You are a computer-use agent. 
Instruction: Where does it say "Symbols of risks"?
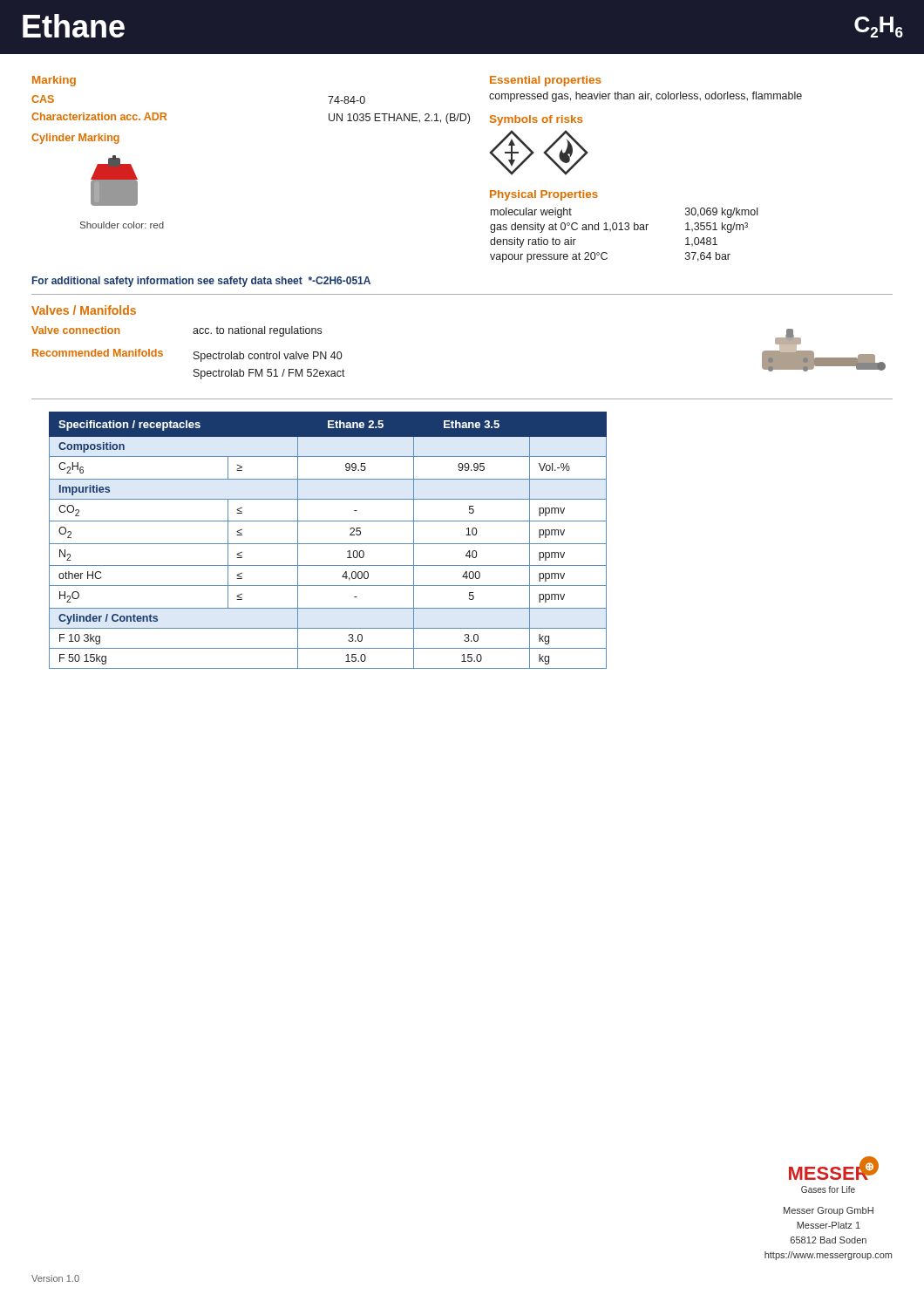tap(536, 119)
